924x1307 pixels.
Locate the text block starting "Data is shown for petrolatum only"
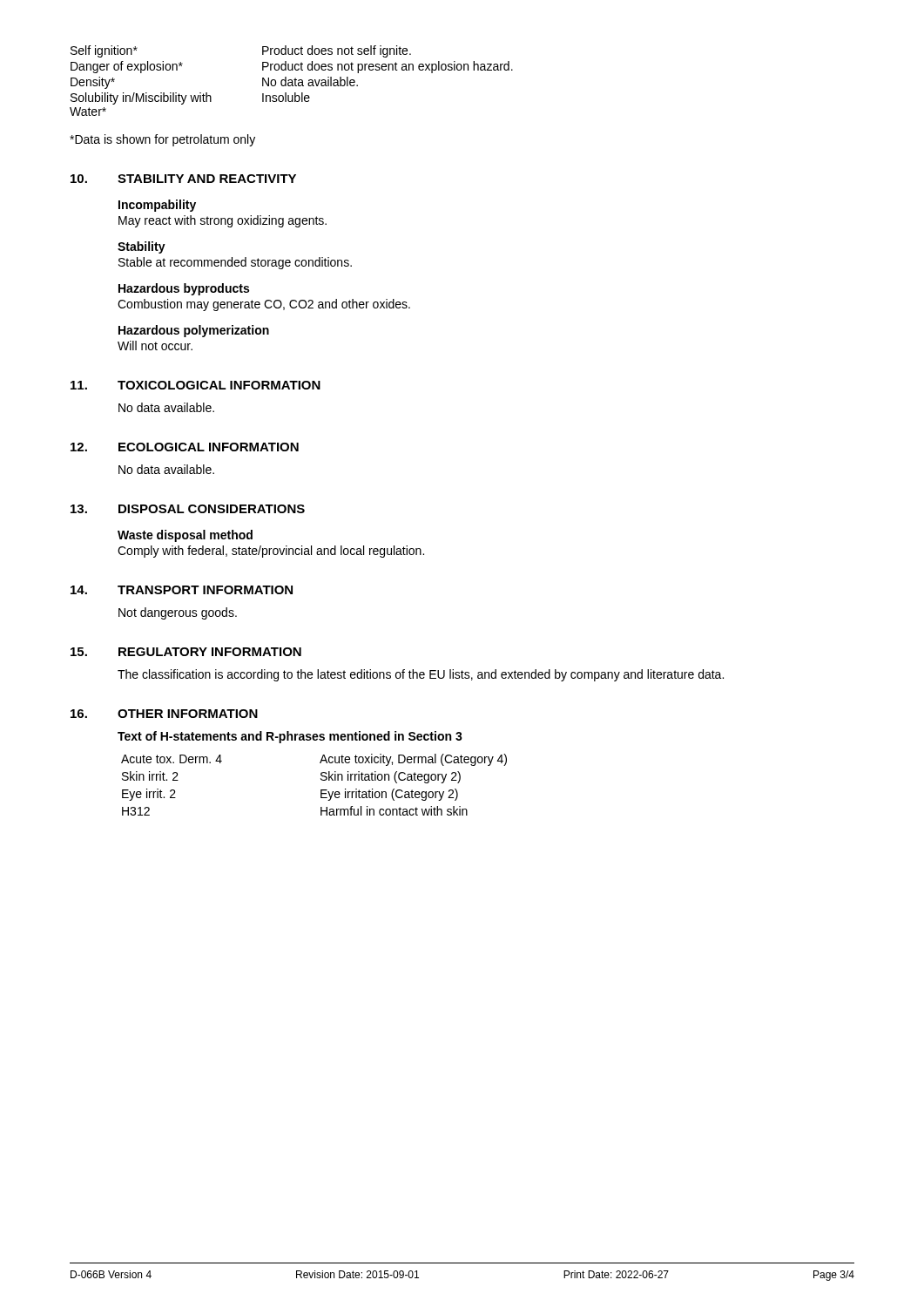coord(163,139)
